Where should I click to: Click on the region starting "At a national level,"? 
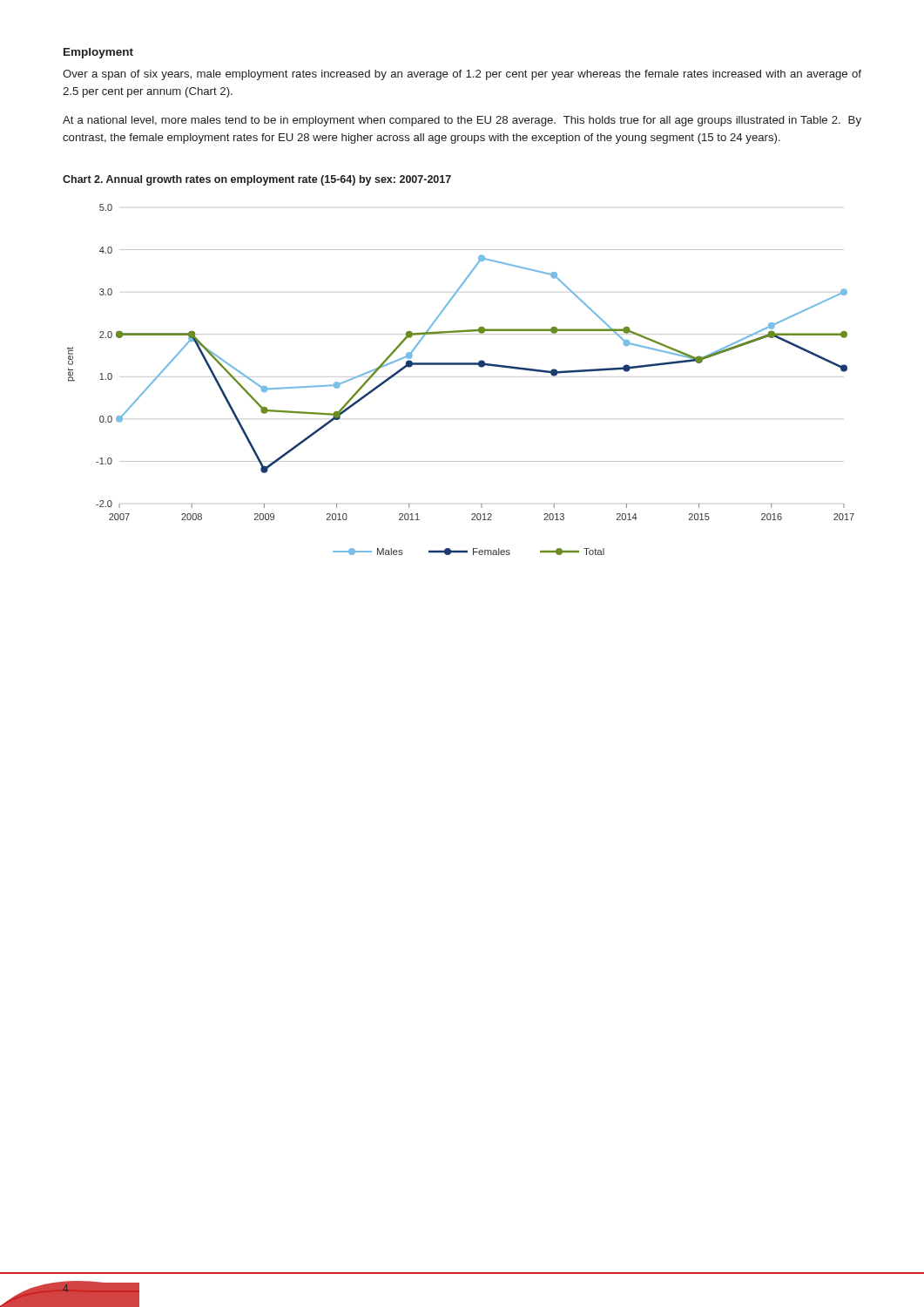coord(462,129)
